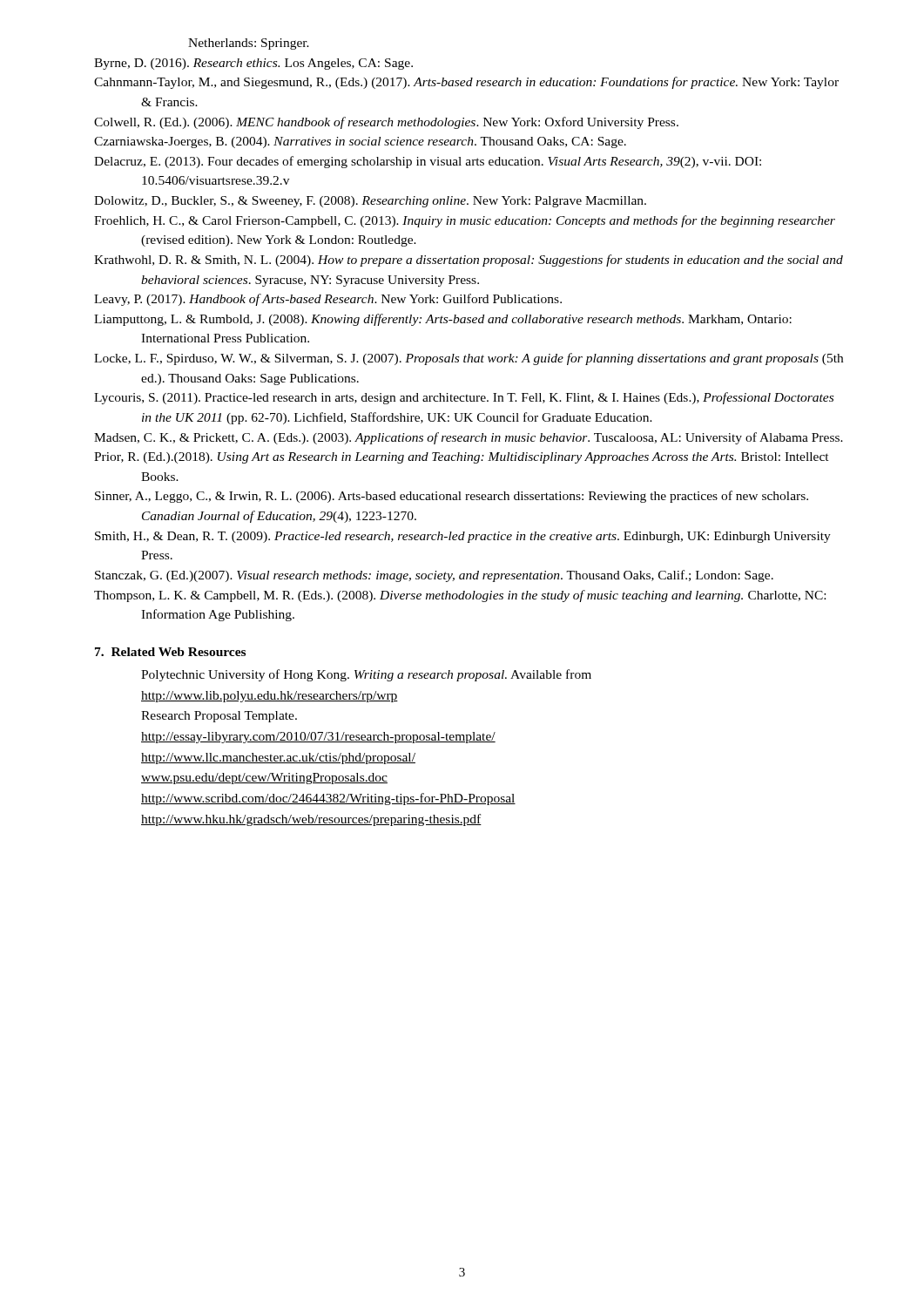Point to the text starting "Byrne, D. (2016). Research"

coord(254,62)
